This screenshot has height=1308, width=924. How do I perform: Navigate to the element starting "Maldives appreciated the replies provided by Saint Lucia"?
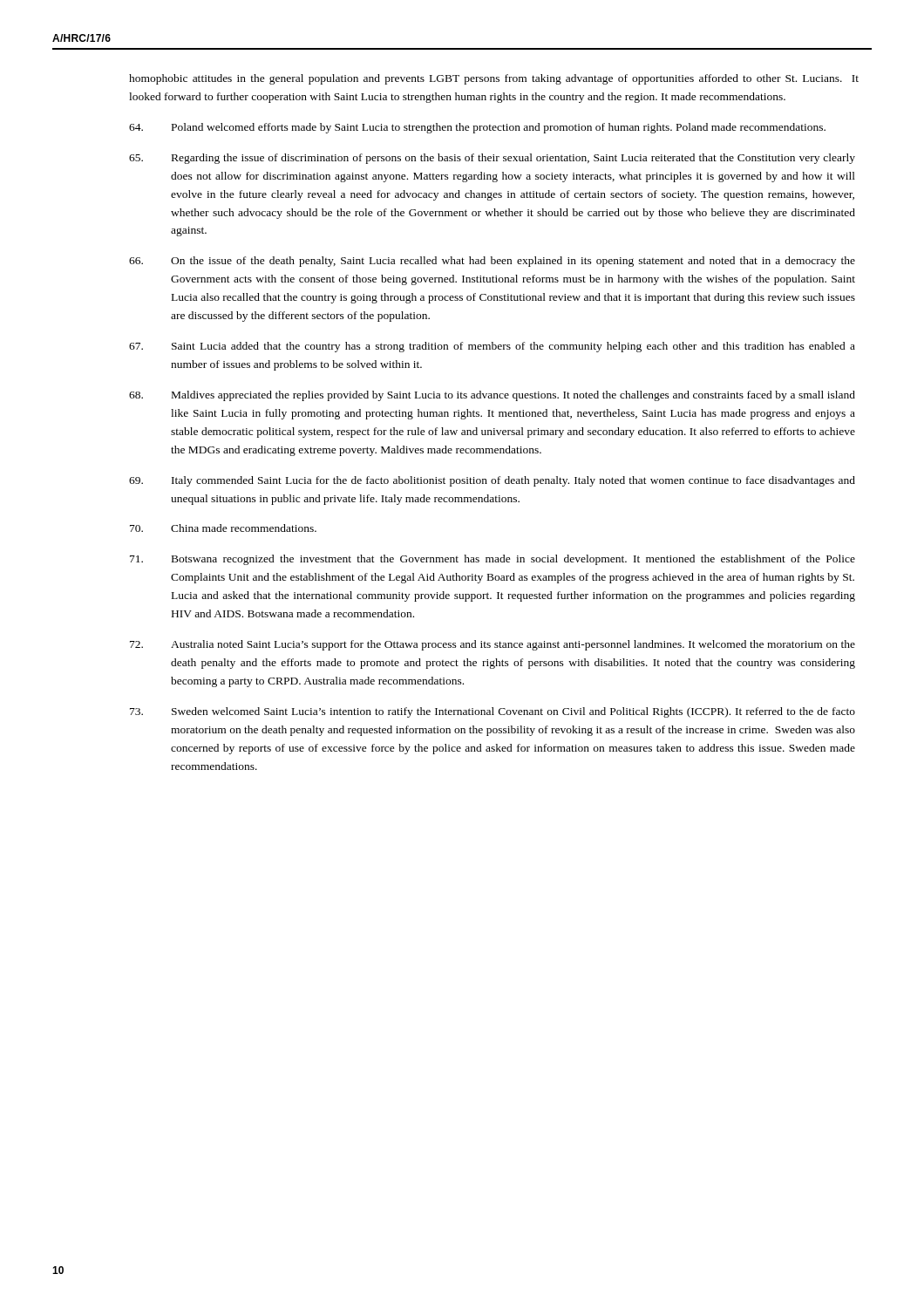pyautogui.click(x=492, y=423)
